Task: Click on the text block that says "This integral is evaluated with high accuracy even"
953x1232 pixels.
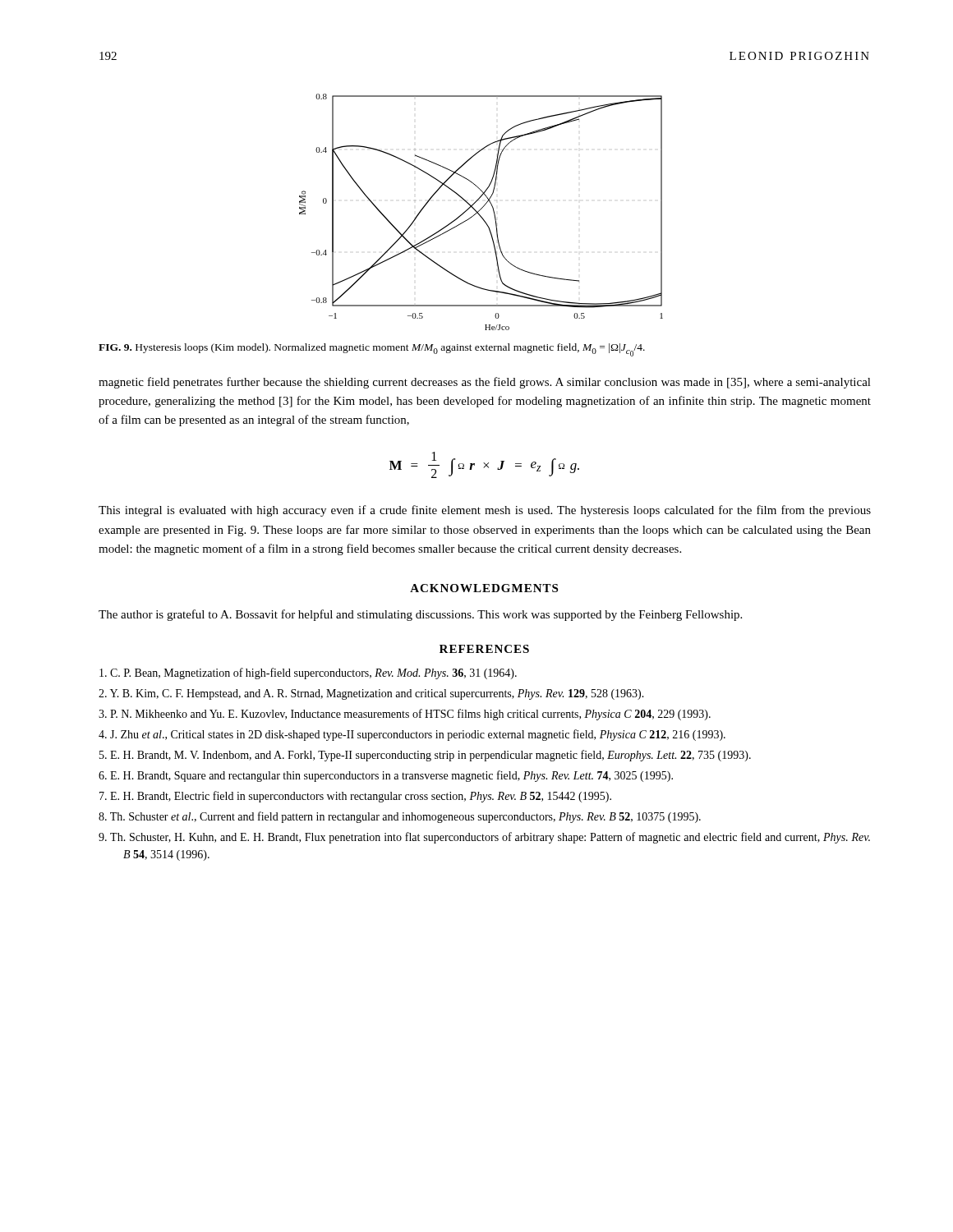Action: click(x=485, y=529)
